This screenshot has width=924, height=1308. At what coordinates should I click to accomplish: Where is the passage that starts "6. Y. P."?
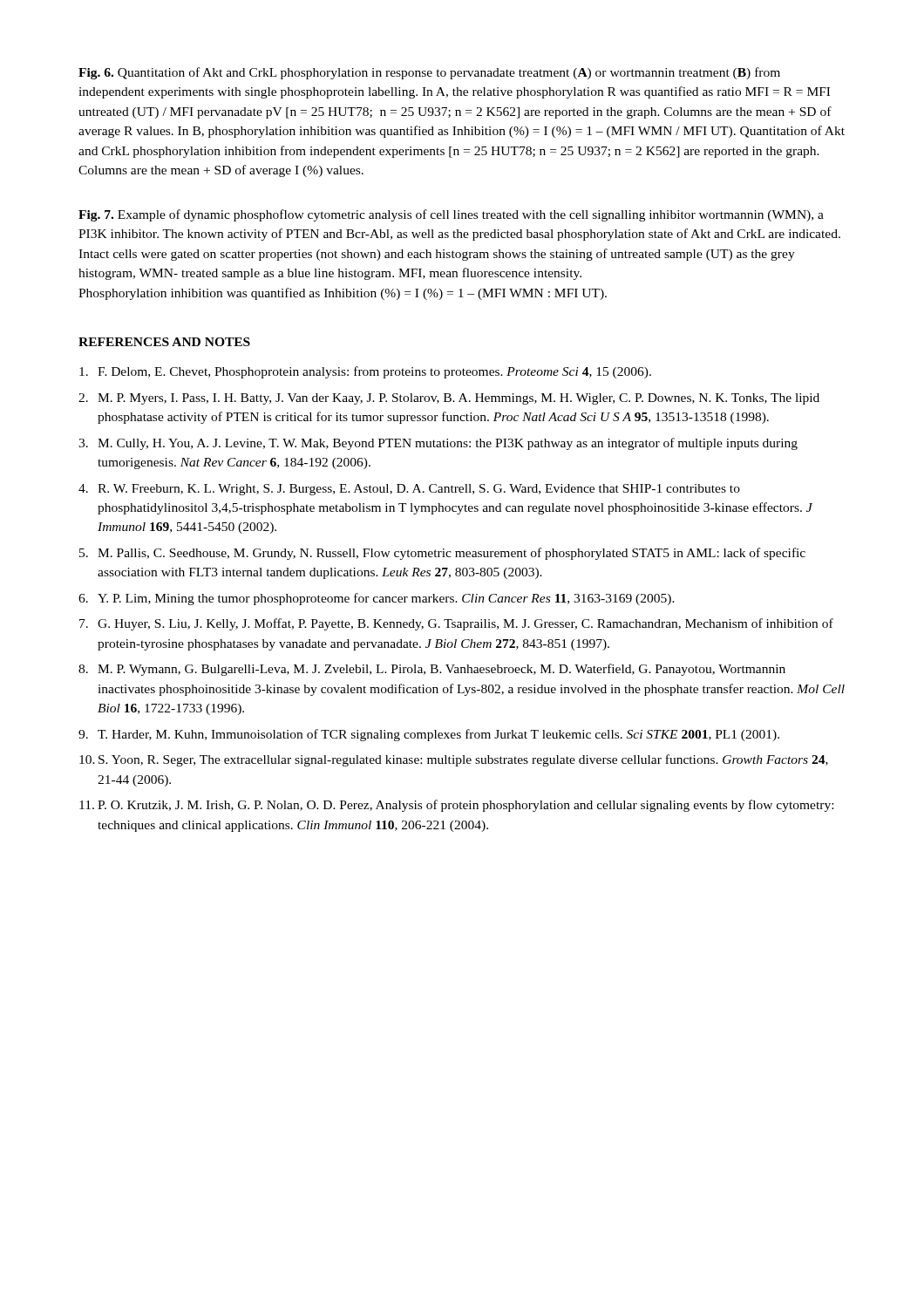(462, 598)
